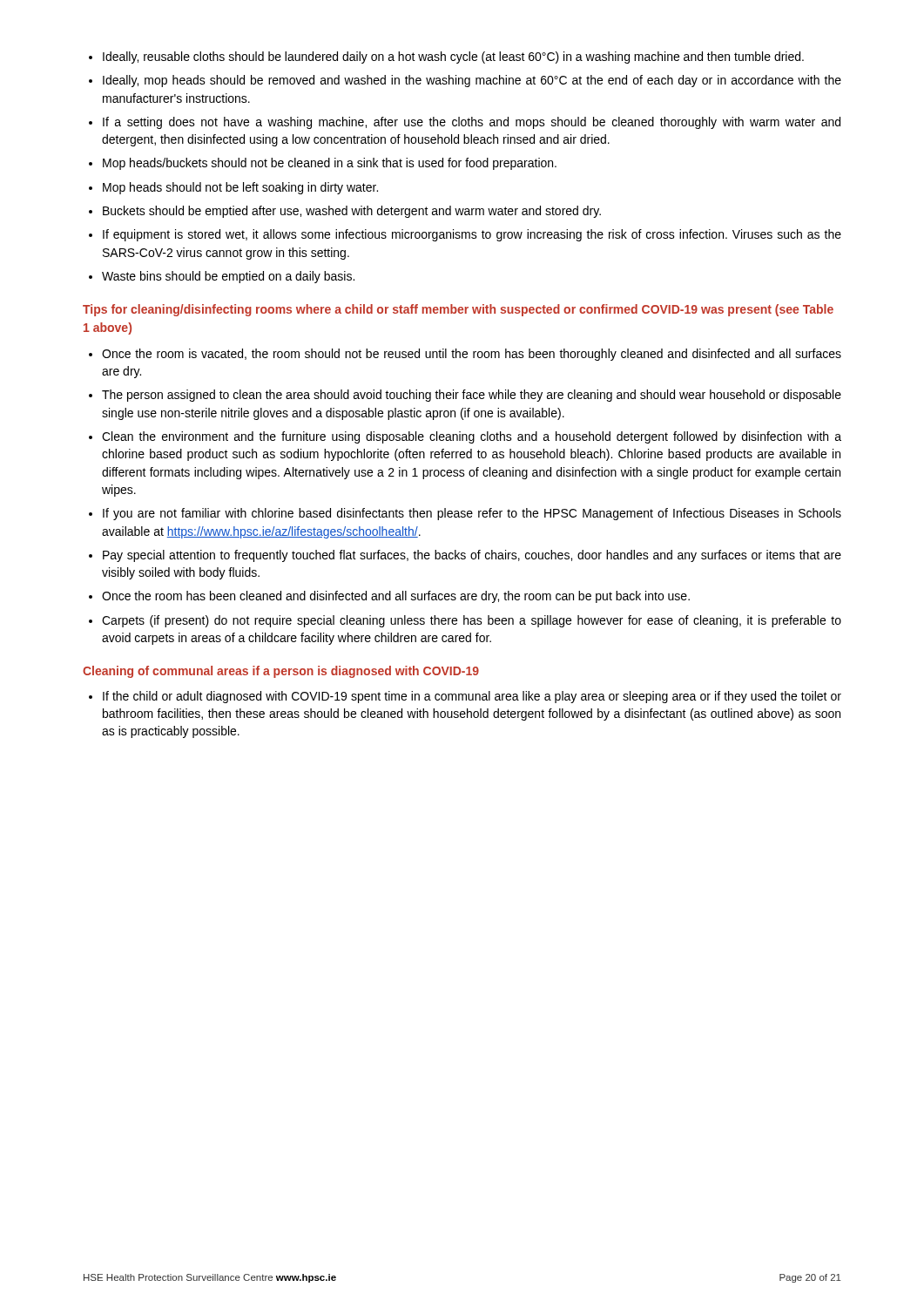Click the passage that begins "Clean the environment"

click(472, 463)
